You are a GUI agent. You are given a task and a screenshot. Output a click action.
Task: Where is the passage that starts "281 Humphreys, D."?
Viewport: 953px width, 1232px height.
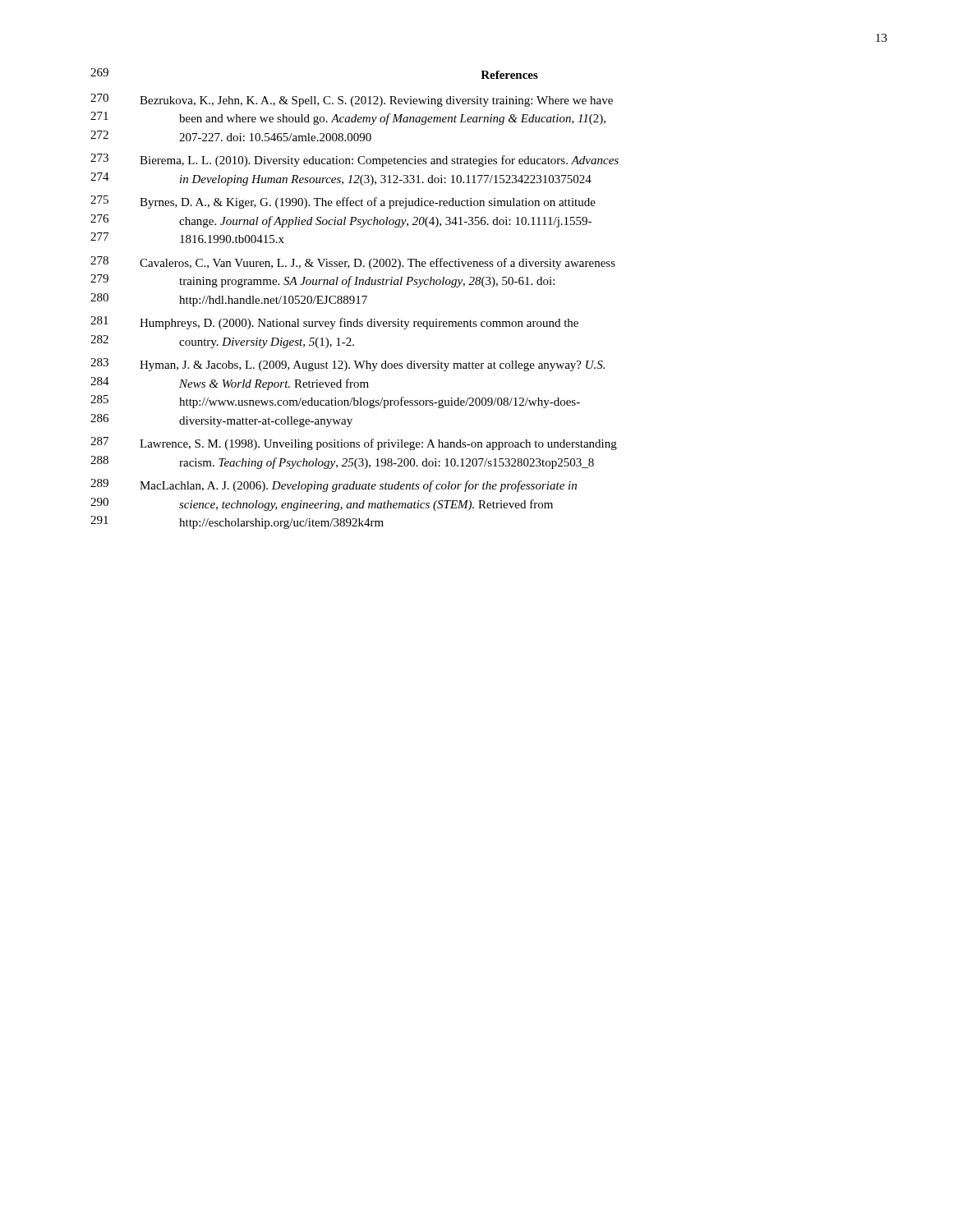[485, 332]
